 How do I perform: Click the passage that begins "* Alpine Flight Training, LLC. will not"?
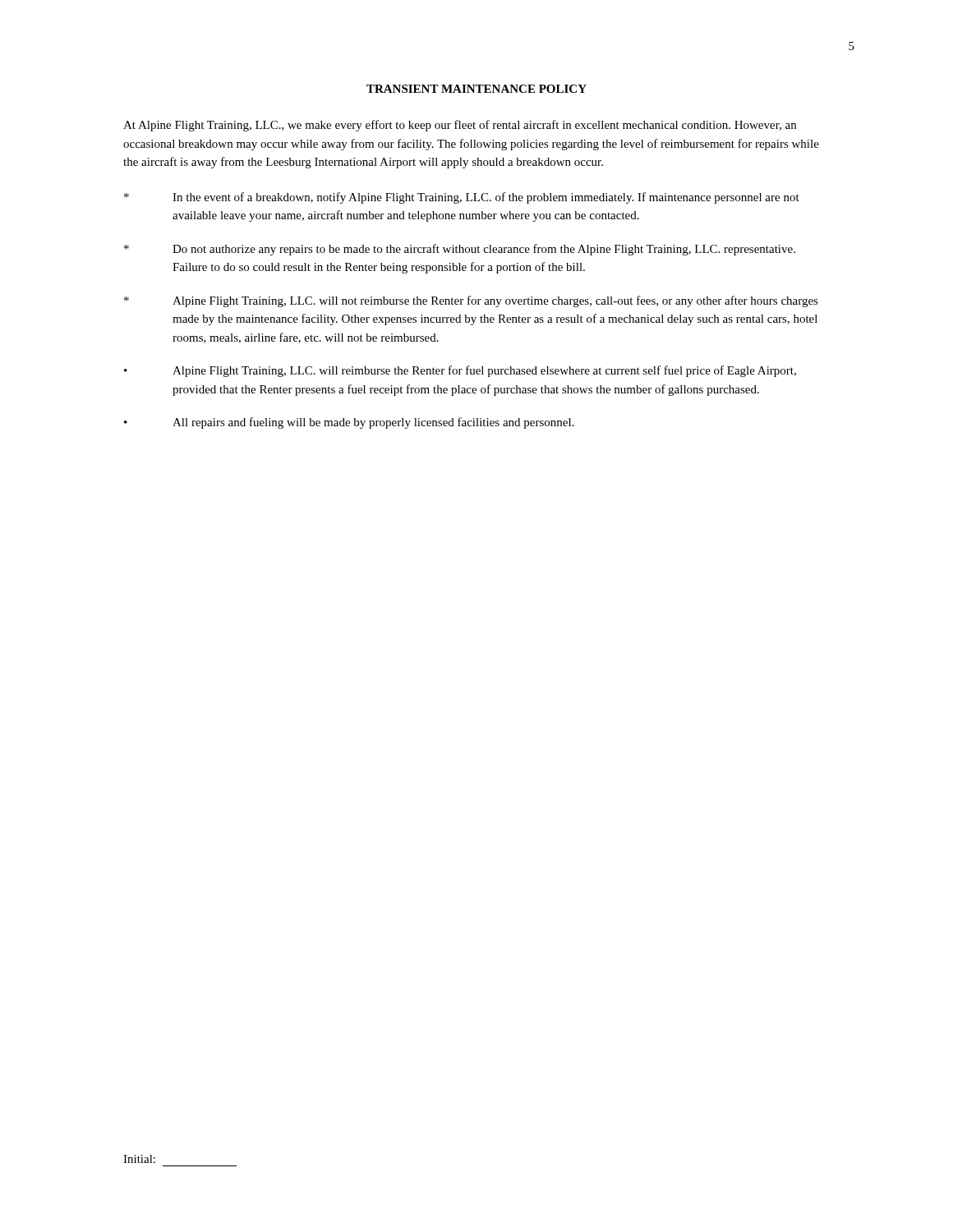(x=476, y=319)
